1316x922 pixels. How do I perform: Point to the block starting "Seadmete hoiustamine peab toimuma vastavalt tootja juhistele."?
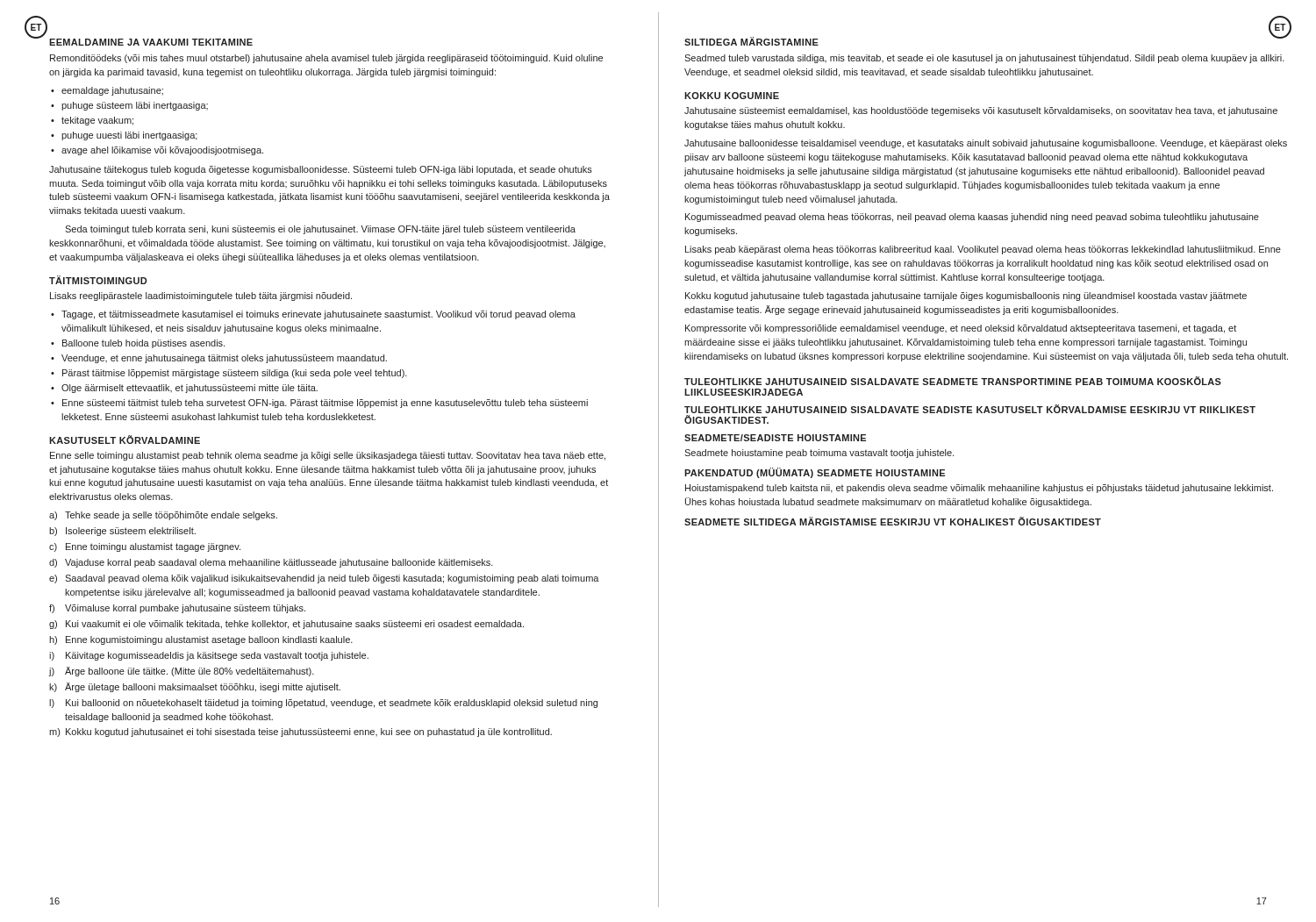tap(819, 454)
